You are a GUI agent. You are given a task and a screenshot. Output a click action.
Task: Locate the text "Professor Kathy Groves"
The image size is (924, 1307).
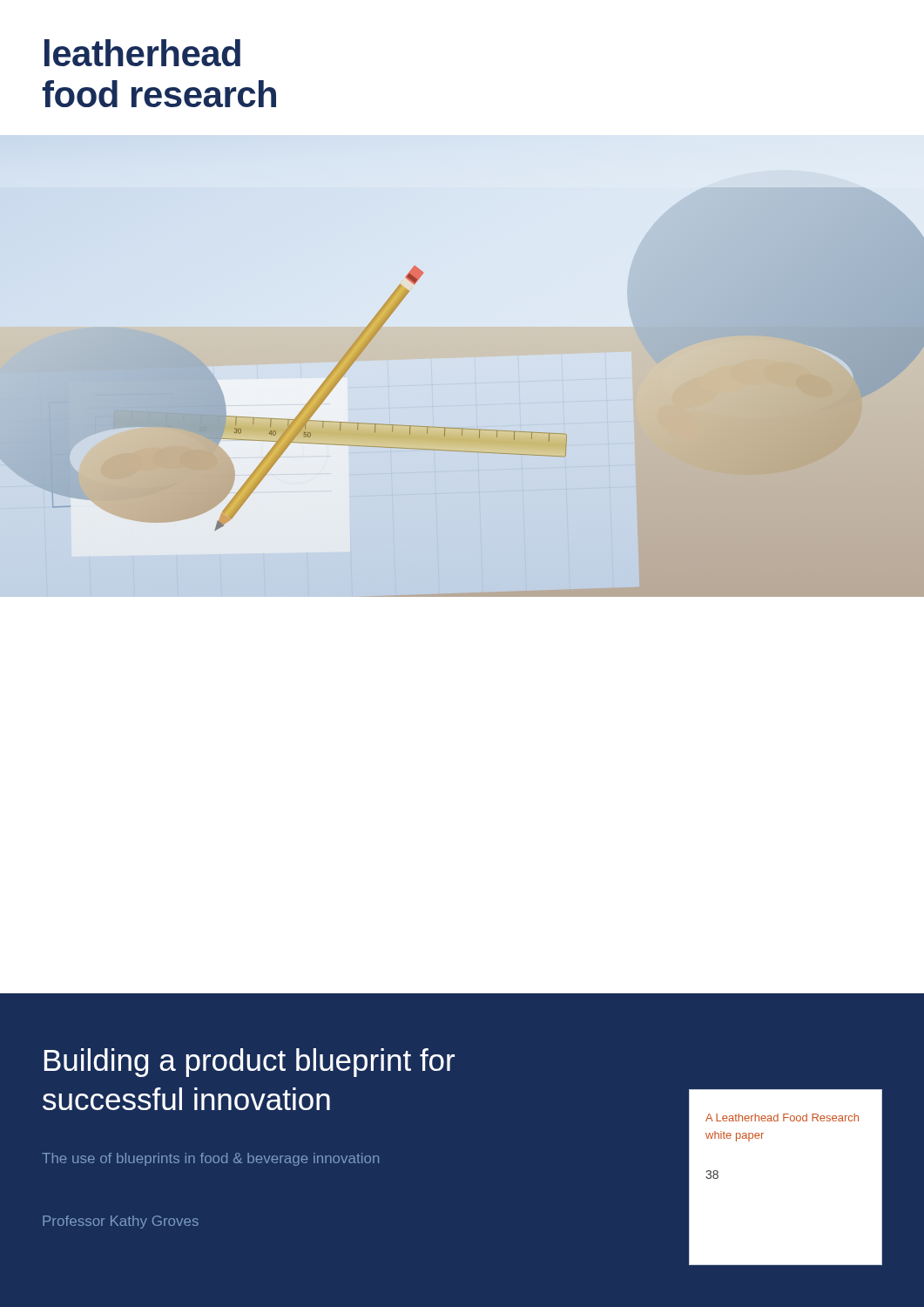tap(120, 1221)
